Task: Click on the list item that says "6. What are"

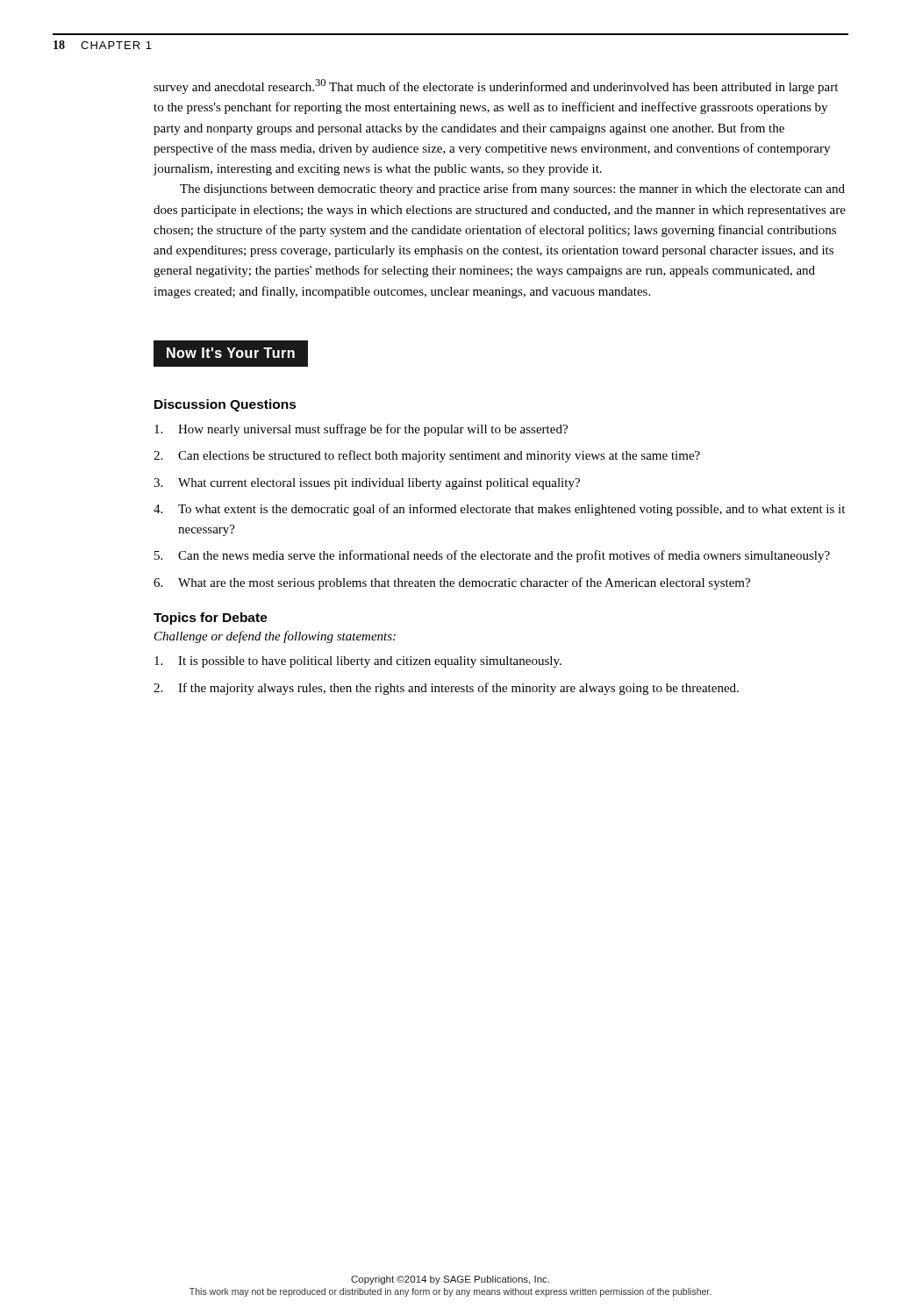Action: tap(500, 583)
